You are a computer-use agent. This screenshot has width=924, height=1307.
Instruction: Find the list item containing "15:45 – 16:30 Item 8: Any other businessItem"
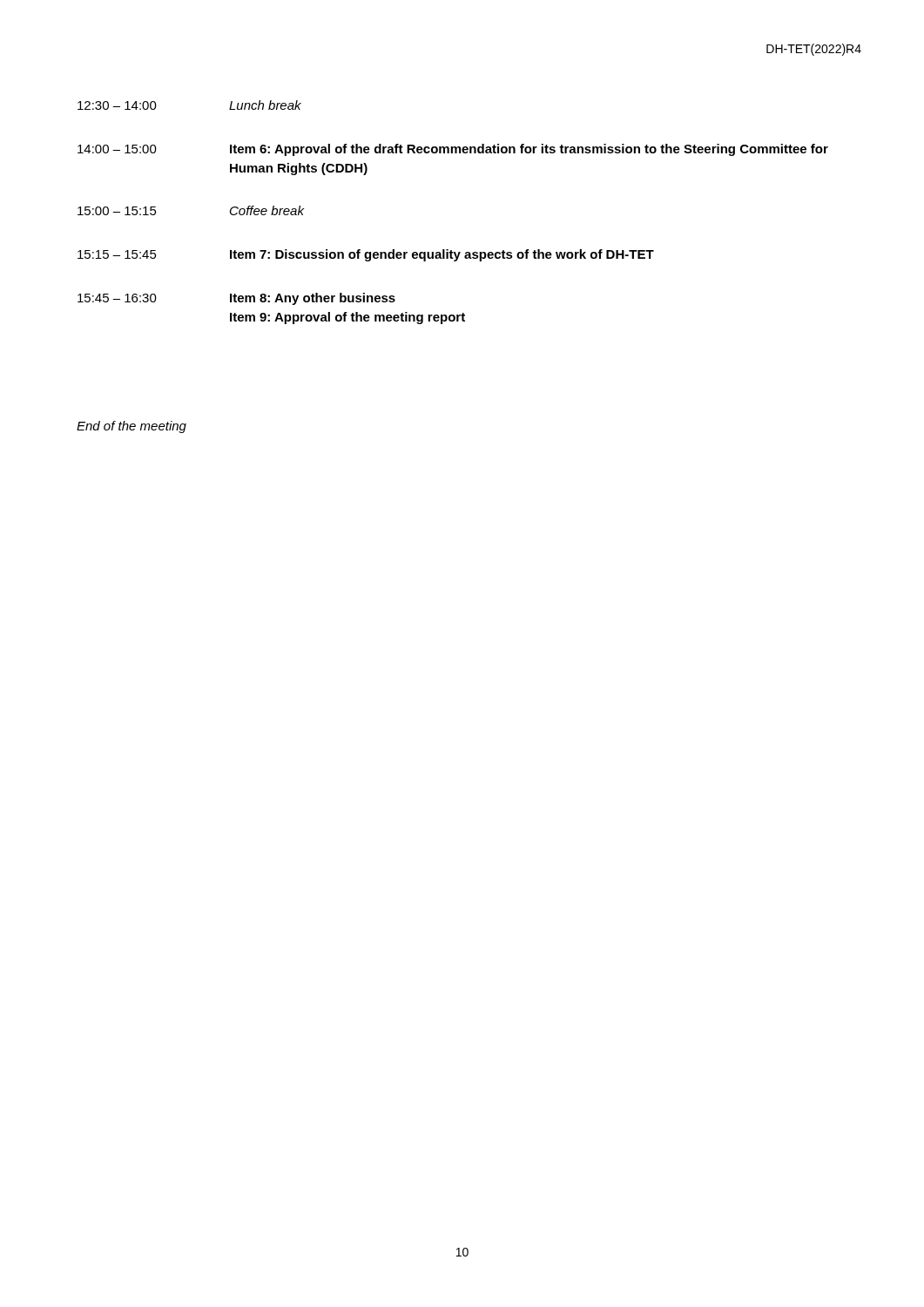click(x=469, y=307)
